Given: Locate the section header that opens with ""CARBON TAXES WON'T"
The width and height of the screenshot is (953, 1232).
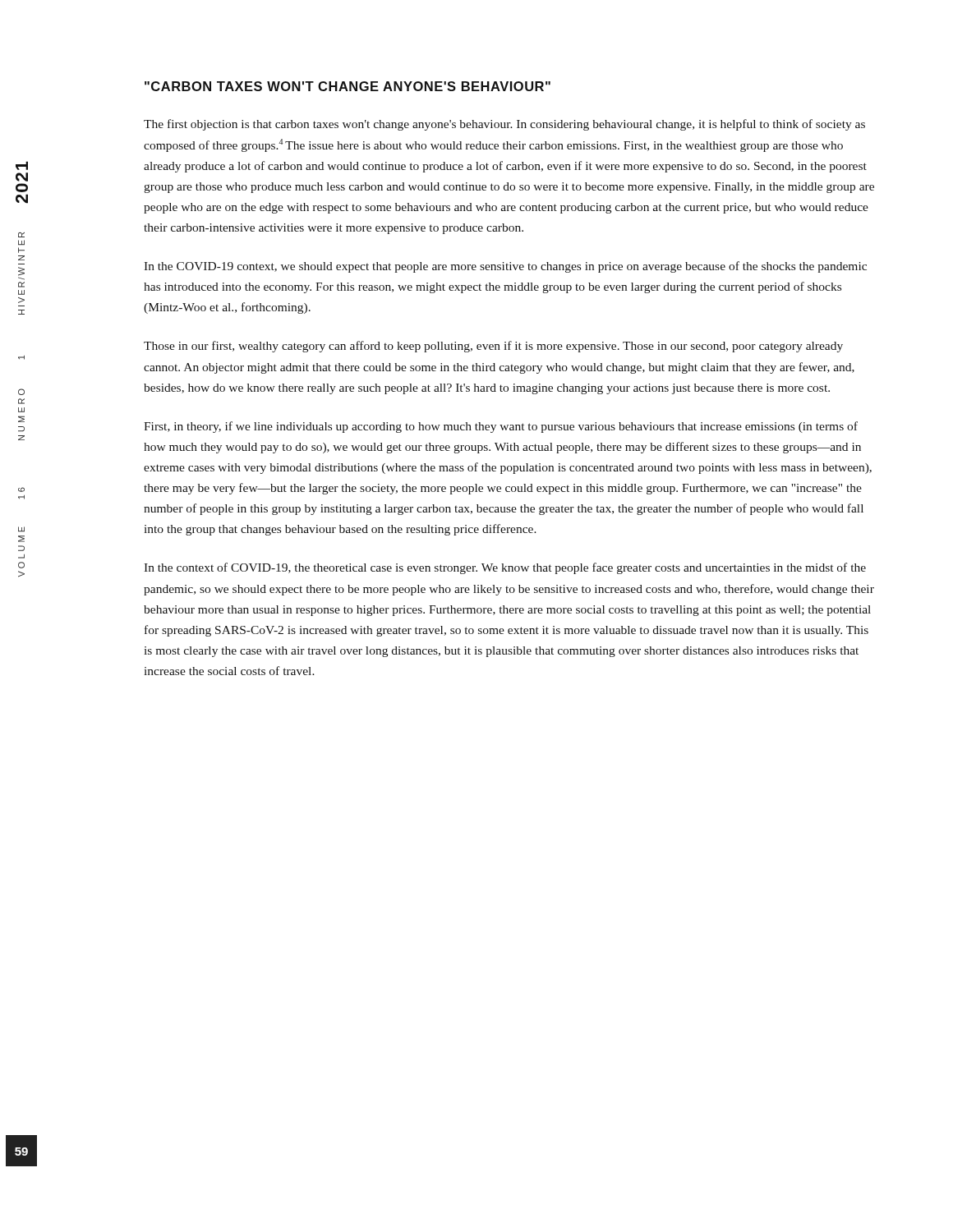Looking at the screenshot, I should coord(348,86).
